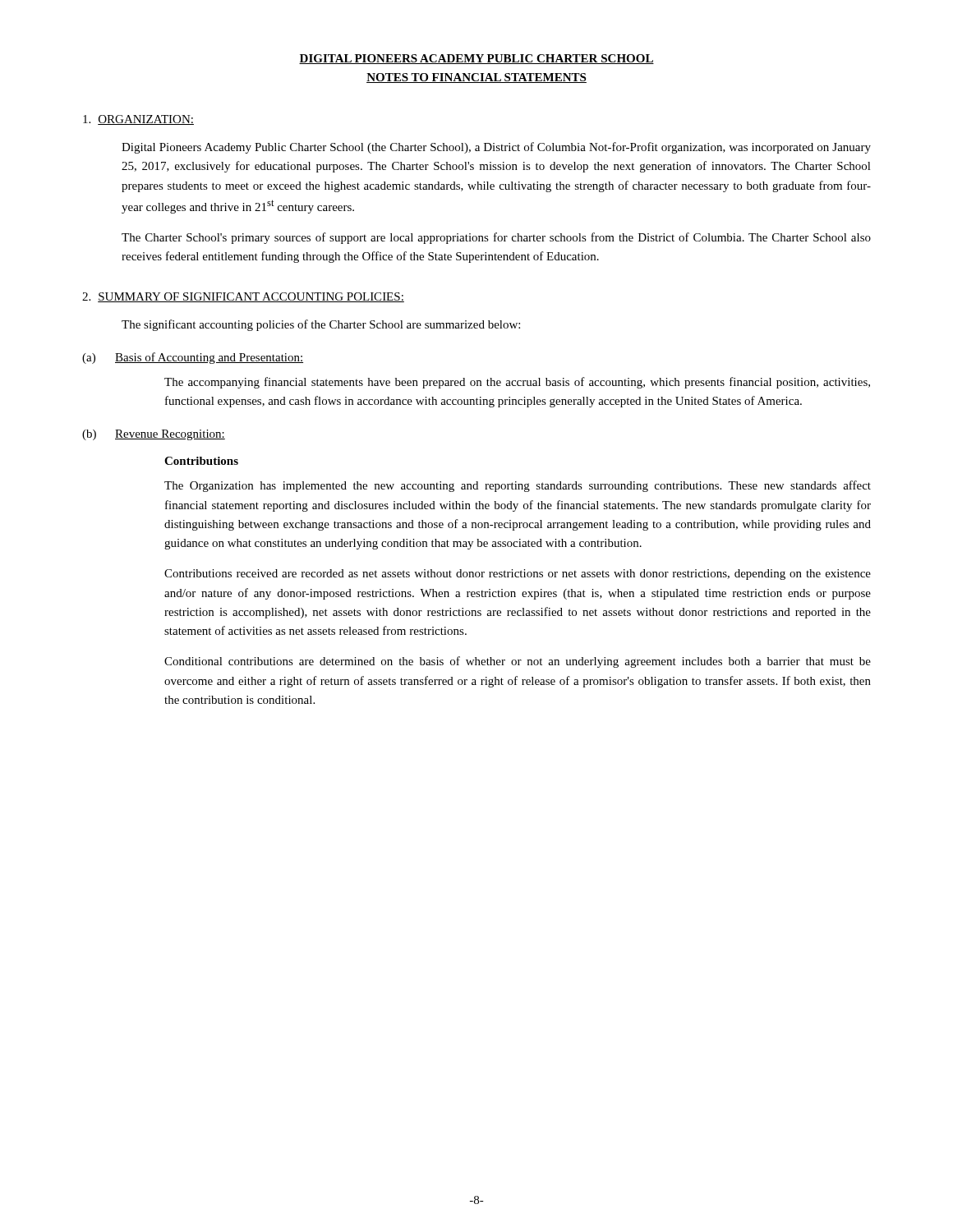Screen dimensions: 1232x953
Task: Locate the text block with the text "The Charter School's primary sources of support are"
Action: [x=496, y=247]
